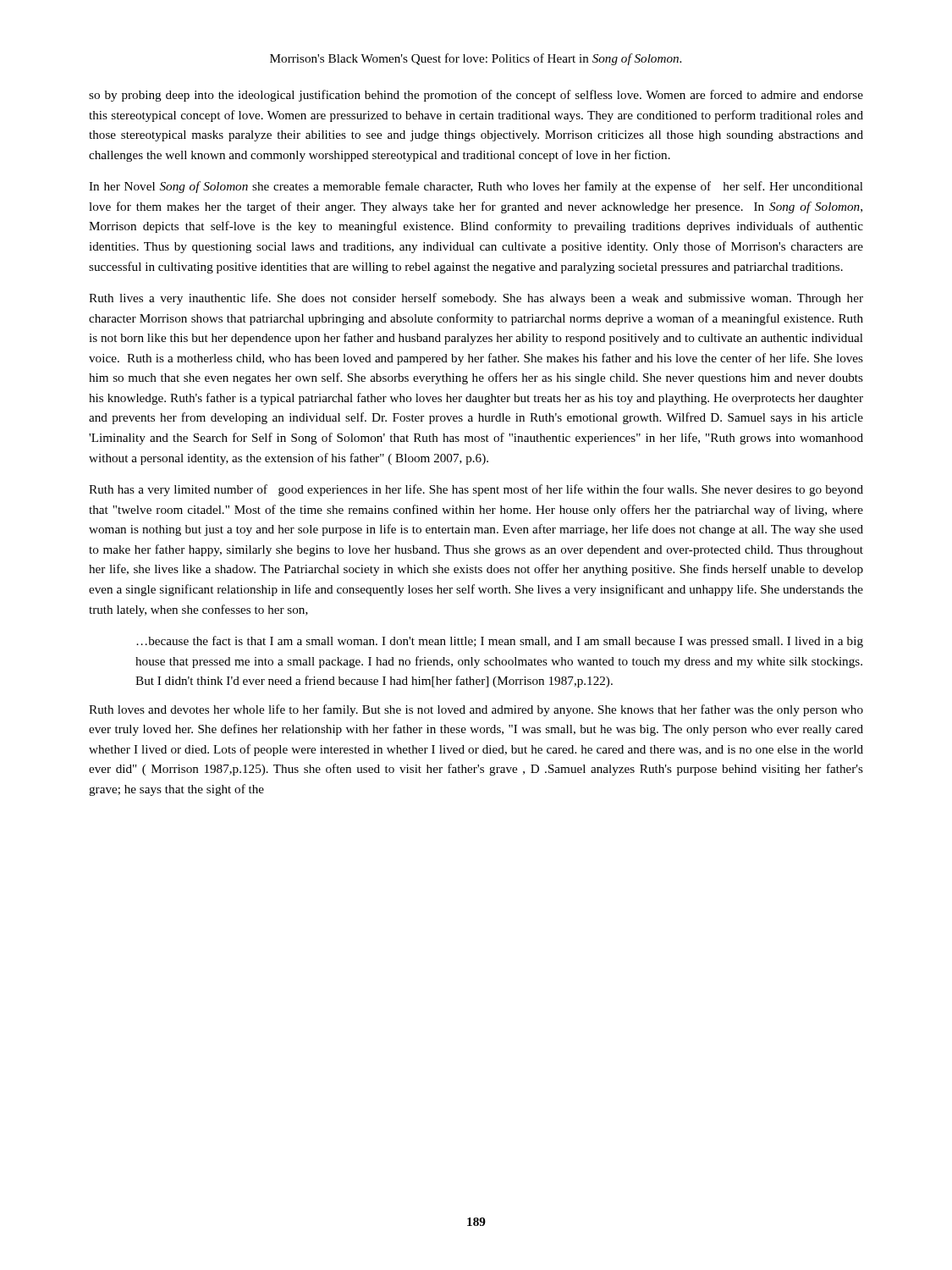Screen dimensions: 1270x952
Task: Navigate to the region starting "Ruth lives a very inauthentic life. She does"
Action: coord(476,377)
